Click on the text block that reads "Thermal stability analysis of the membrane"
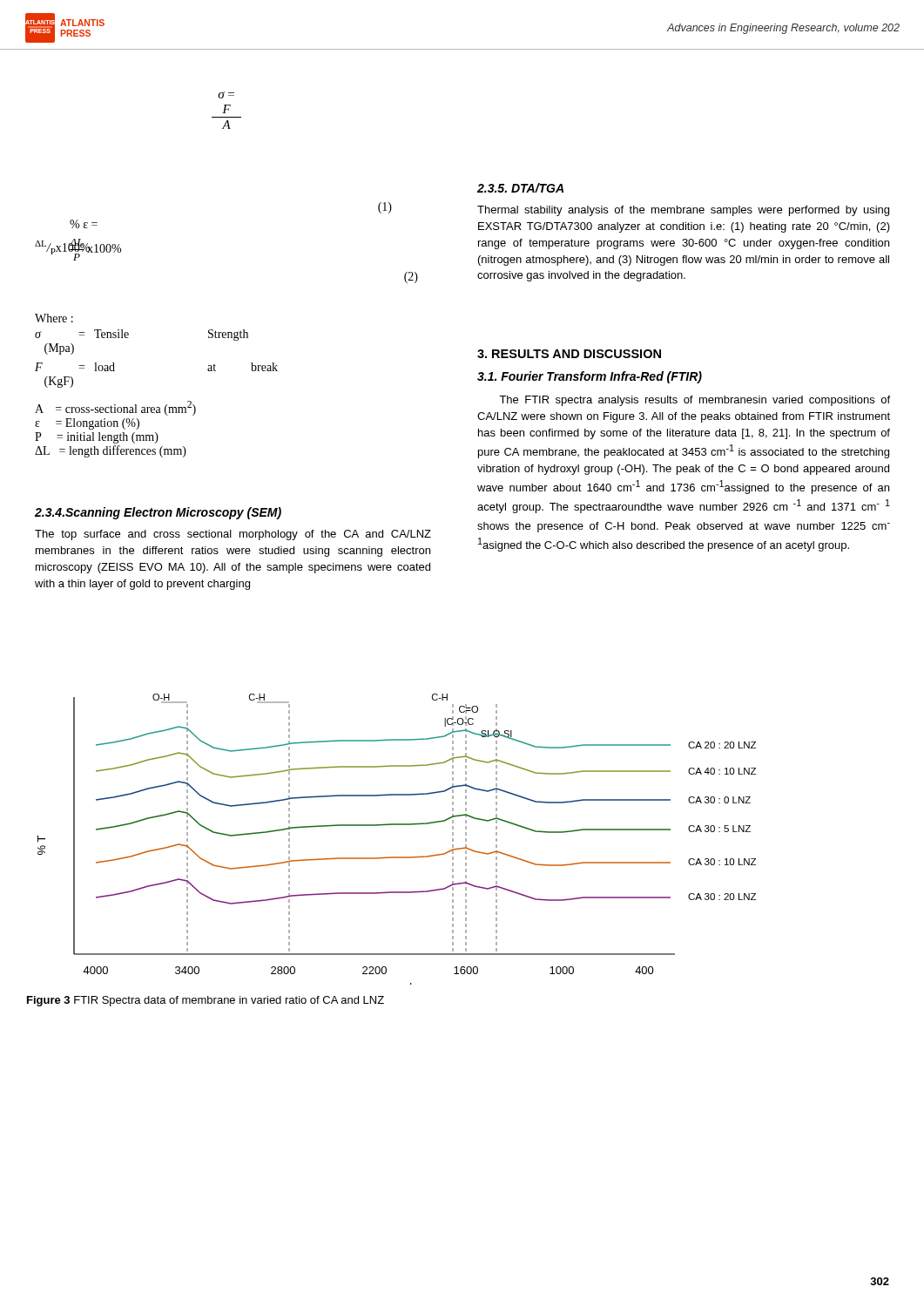The height and width of the screenshot is (1307, 924). (684, 242)
